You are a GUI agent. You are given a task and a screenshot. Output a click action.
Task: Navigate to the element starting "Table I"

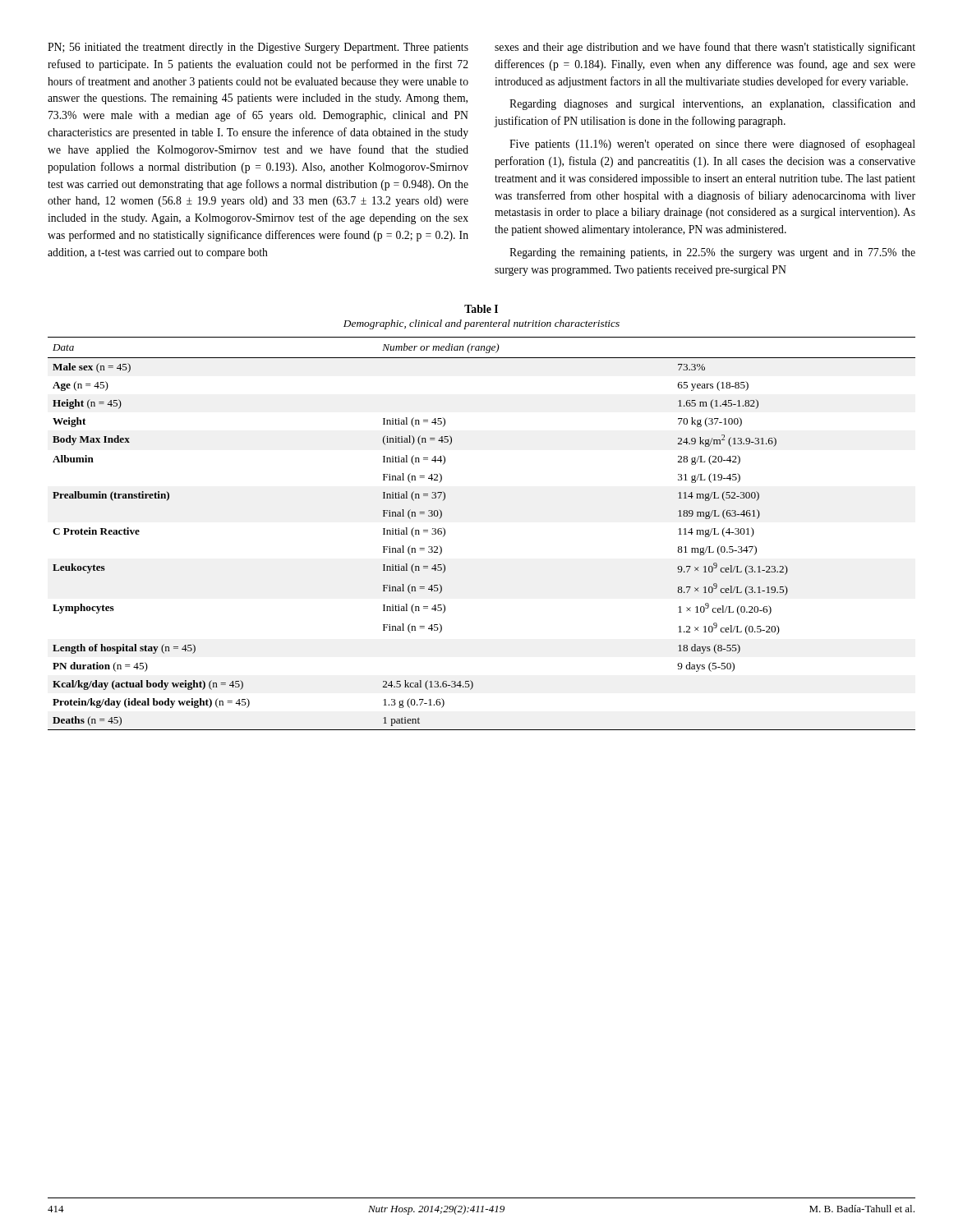[x=482, y=309]
